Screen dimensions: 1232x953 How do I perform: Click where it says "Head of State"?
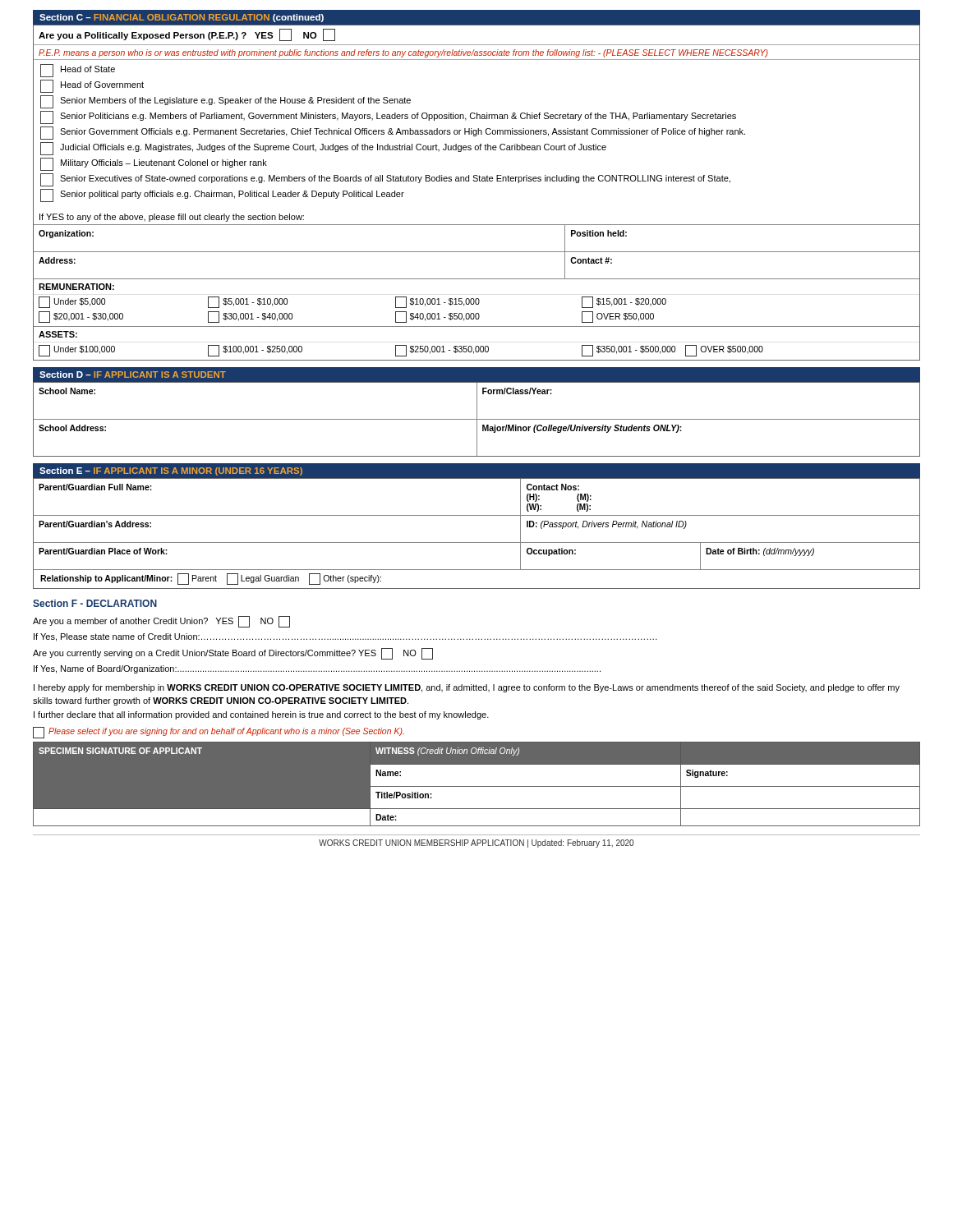[x=78, y=70]
